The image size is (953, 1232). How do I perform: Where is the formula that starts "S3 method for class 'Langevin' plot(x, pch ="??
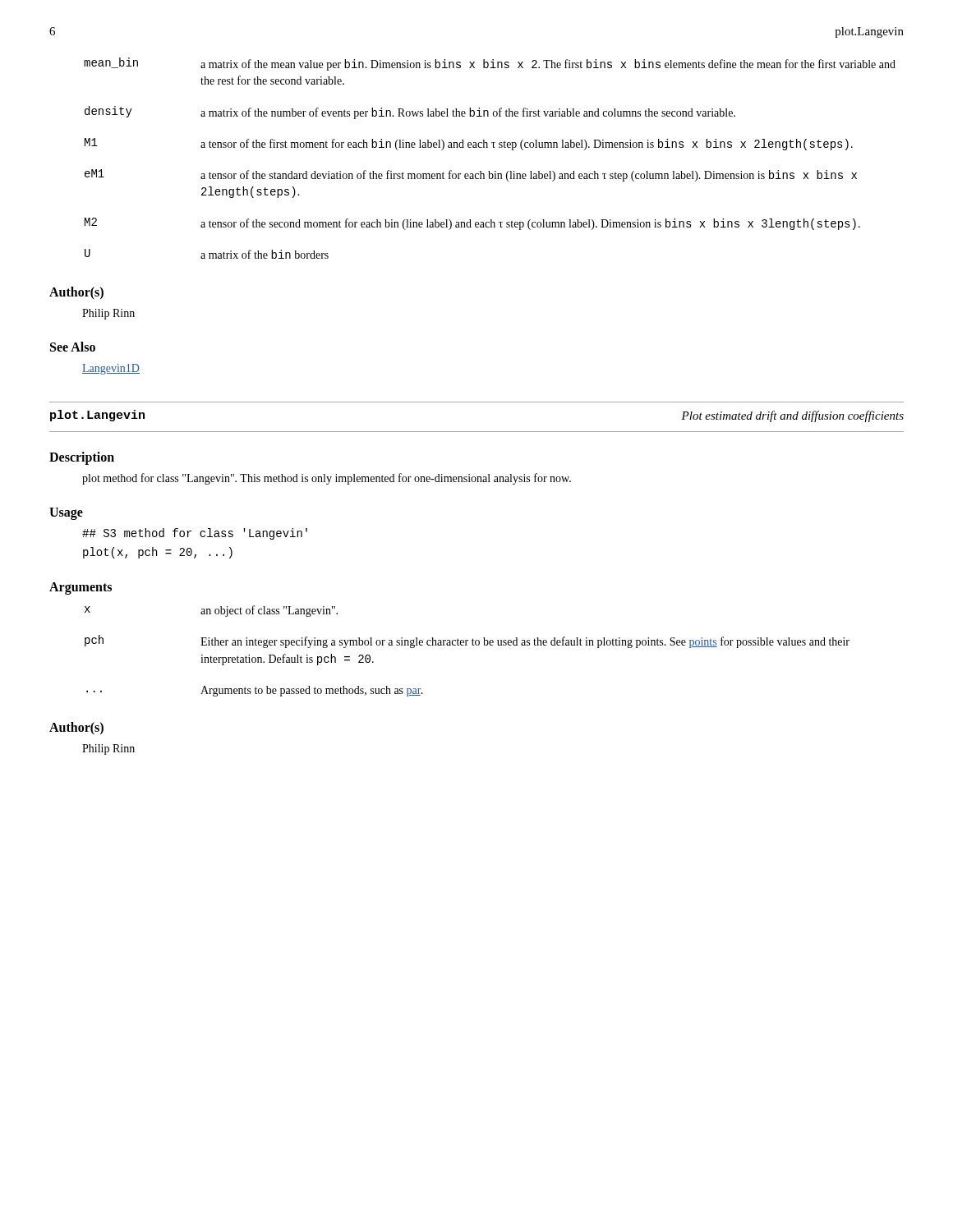point(196,543)
